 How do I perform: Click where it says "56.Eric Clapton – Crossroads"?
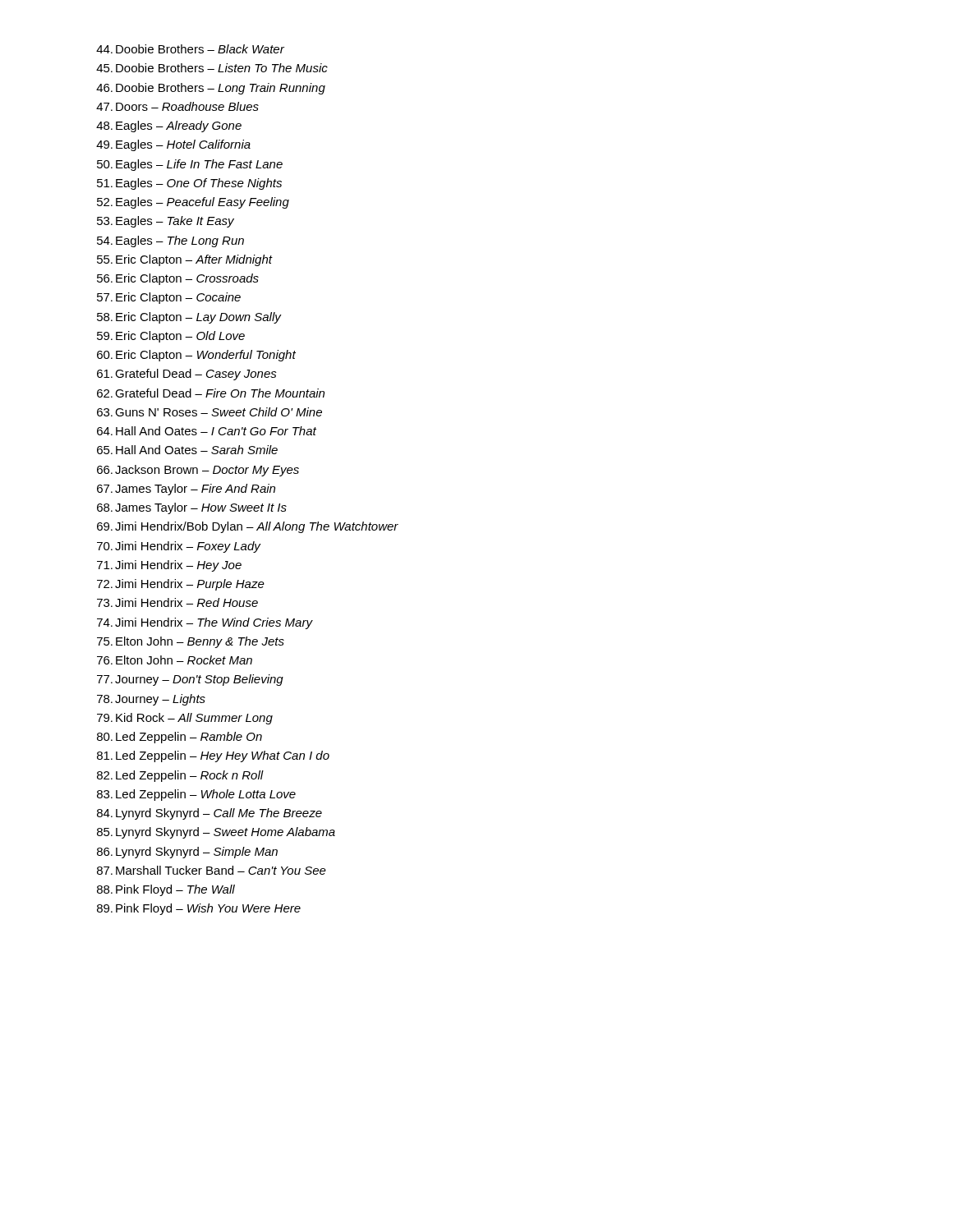(x=175, y=278)
